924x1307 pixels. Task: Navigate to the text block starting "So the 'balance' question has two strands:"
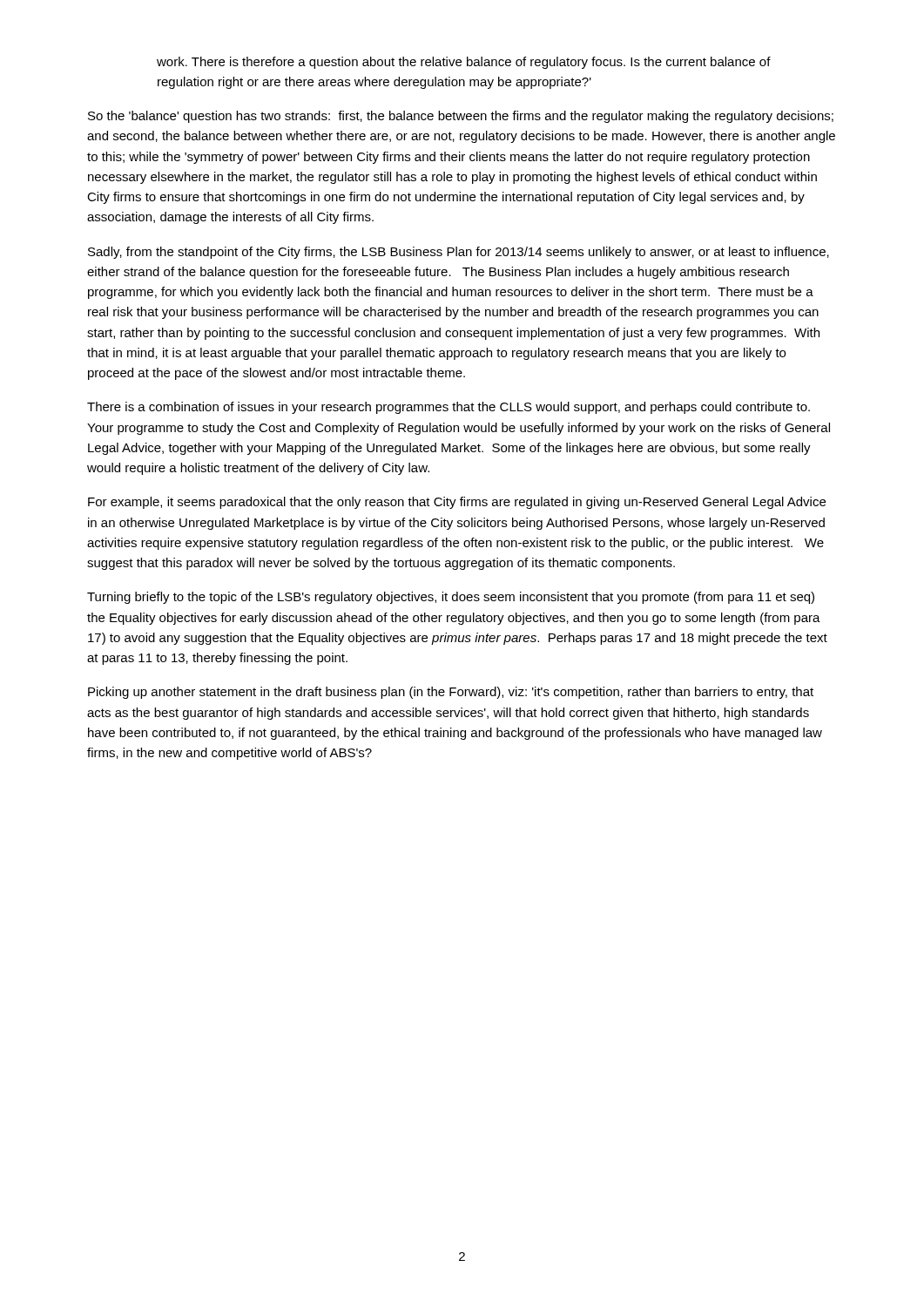461,166
